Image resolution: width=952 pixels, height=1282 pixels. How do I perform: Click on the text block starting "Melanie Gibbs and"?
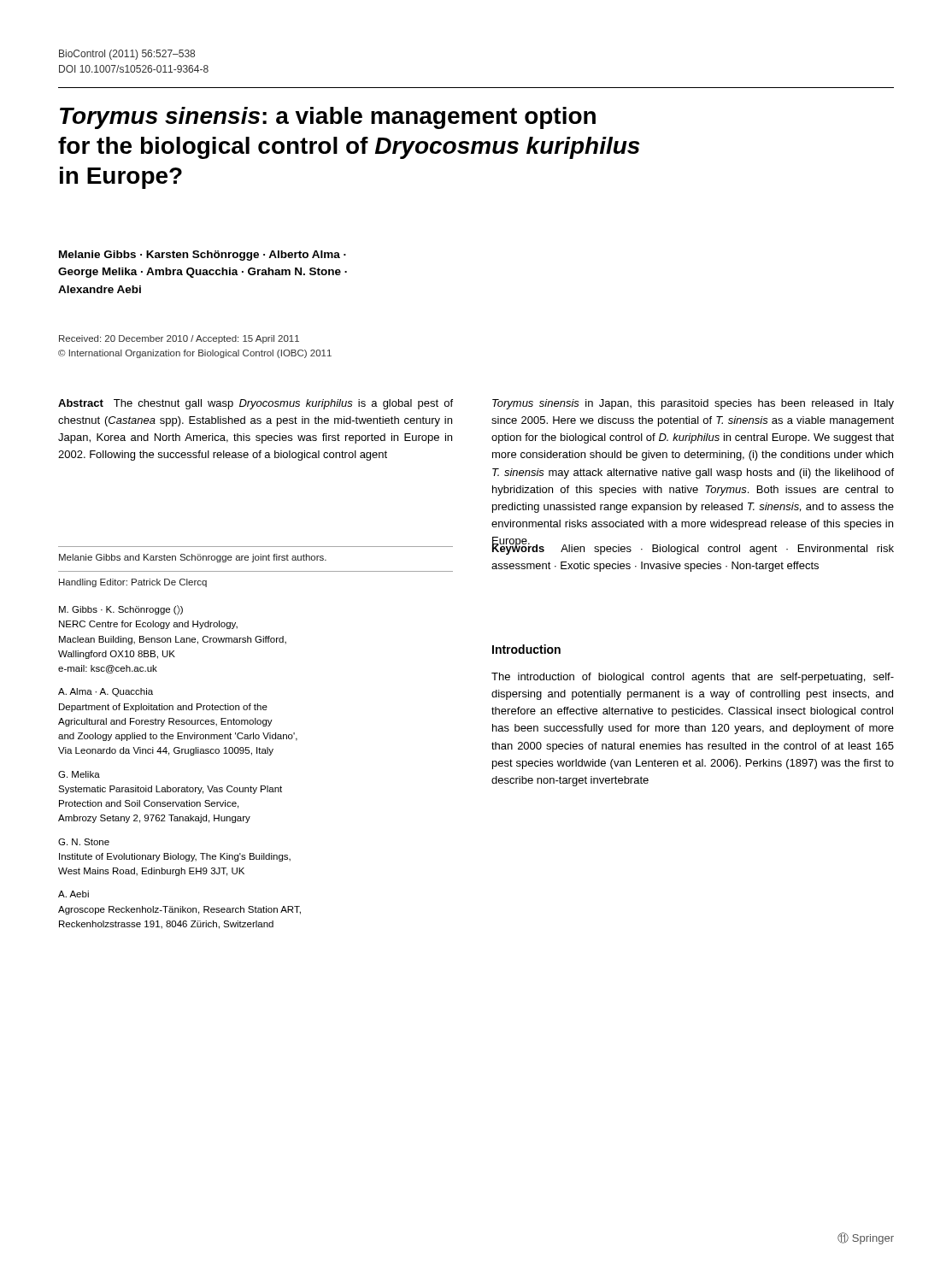coord(256,558)
